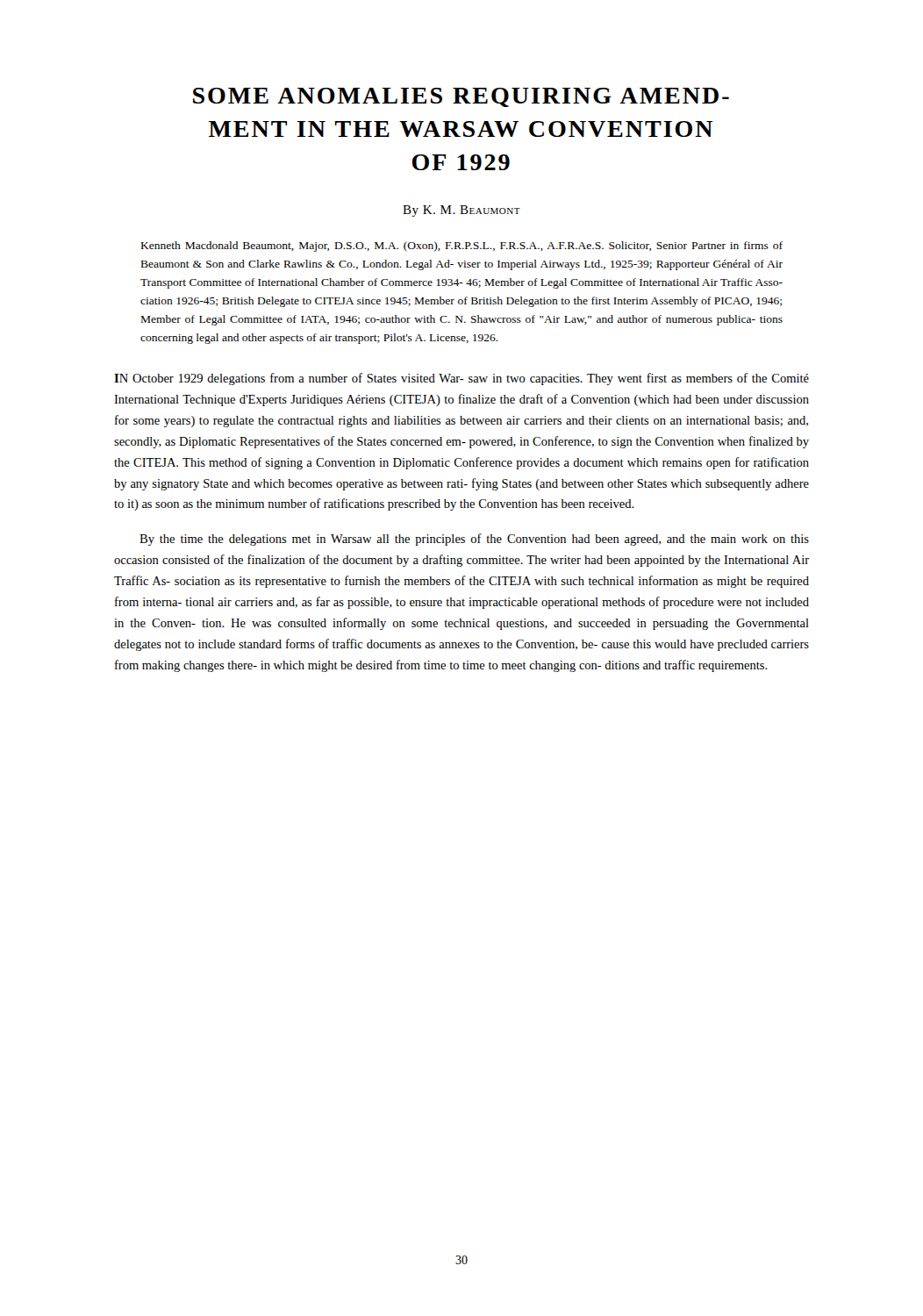Find the text block that reads "IN October 1929 delegations from"
This screenshot has width=923, height=1316.
(462, 379)
